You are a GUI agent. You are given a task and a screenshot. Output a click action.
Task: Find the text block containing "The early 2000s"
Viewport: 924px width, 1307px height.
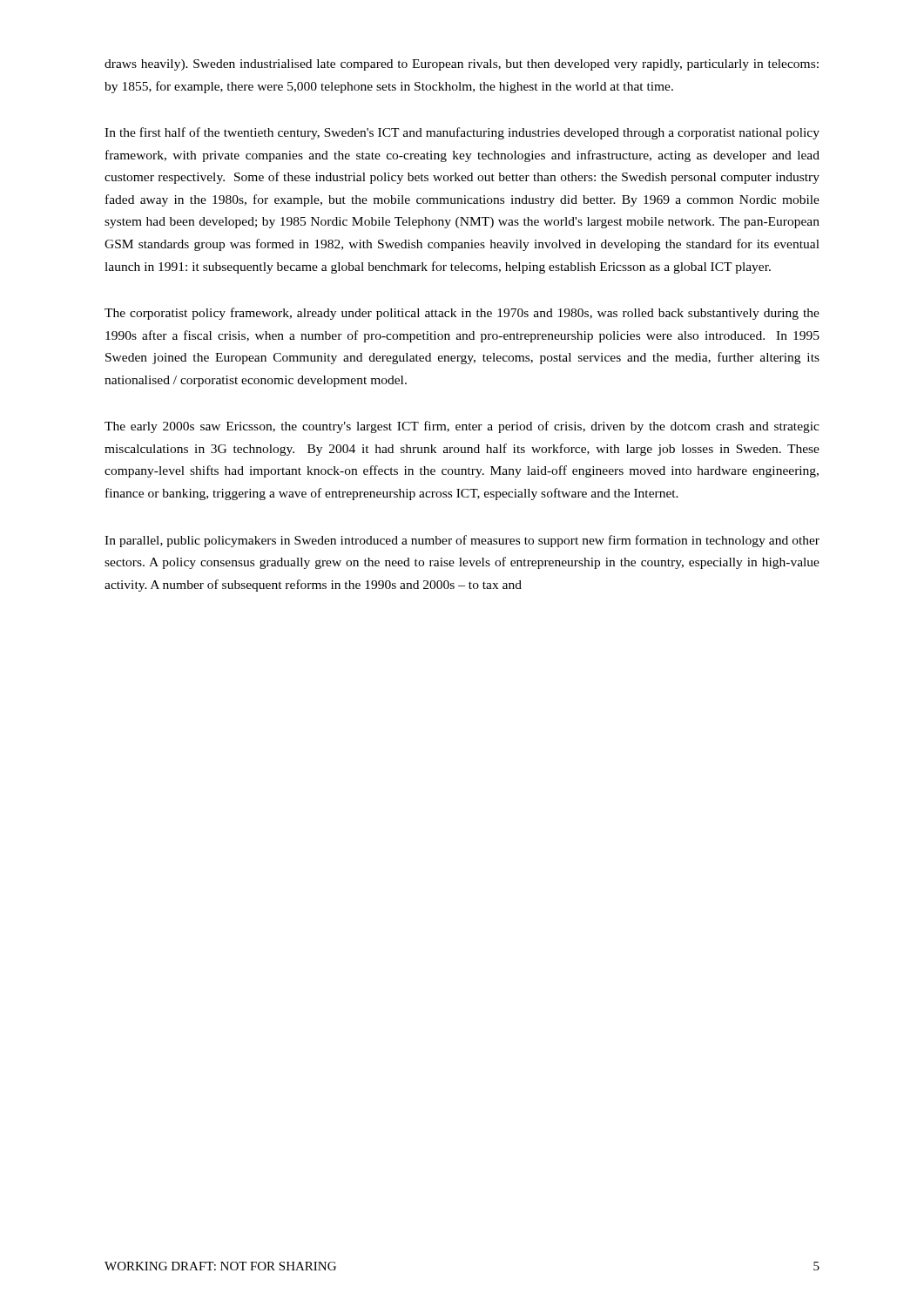(462, 459)
